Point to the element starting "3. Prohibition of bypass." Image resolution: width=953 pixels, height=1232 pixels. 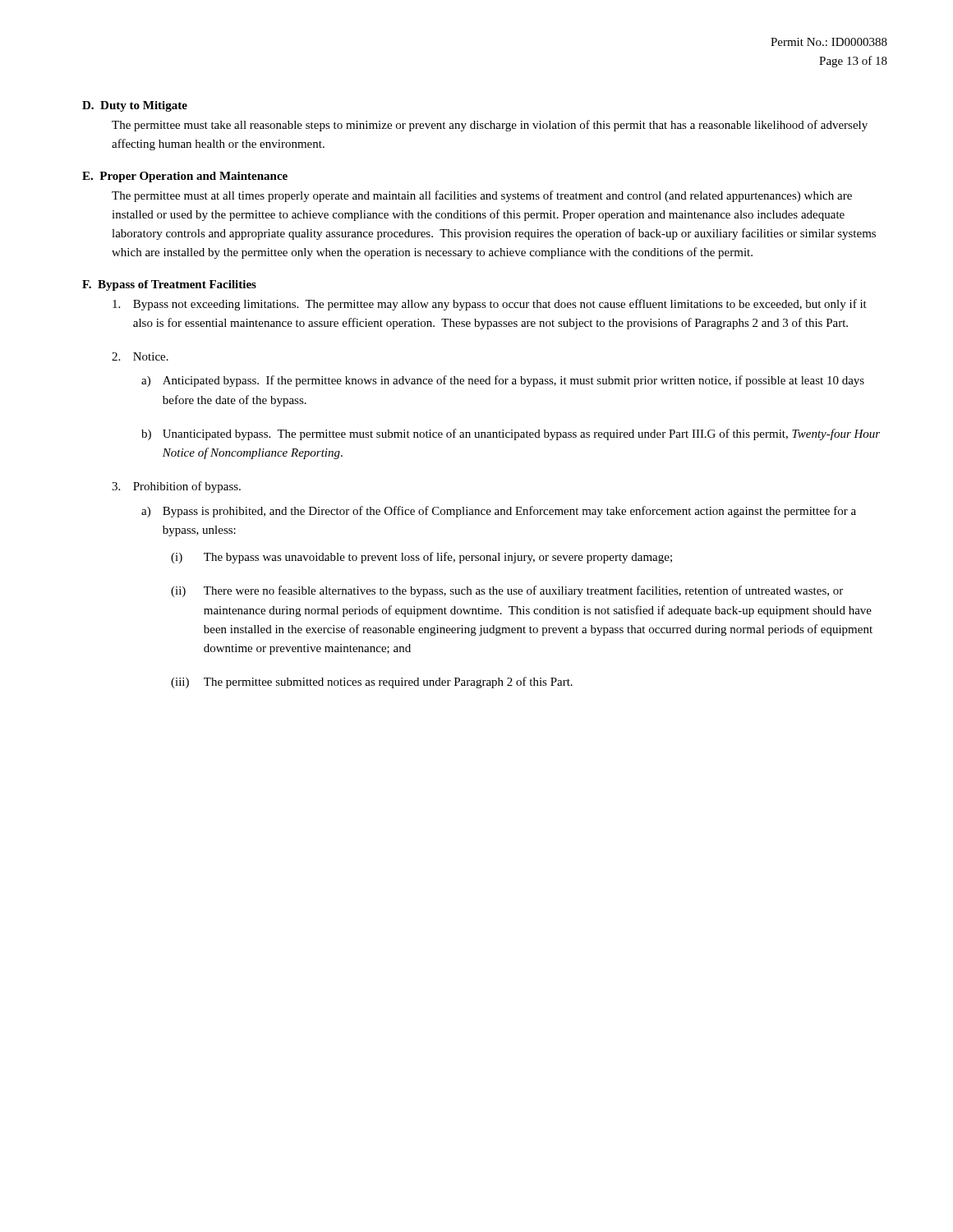pyautogui.click(x=176, y=487)
